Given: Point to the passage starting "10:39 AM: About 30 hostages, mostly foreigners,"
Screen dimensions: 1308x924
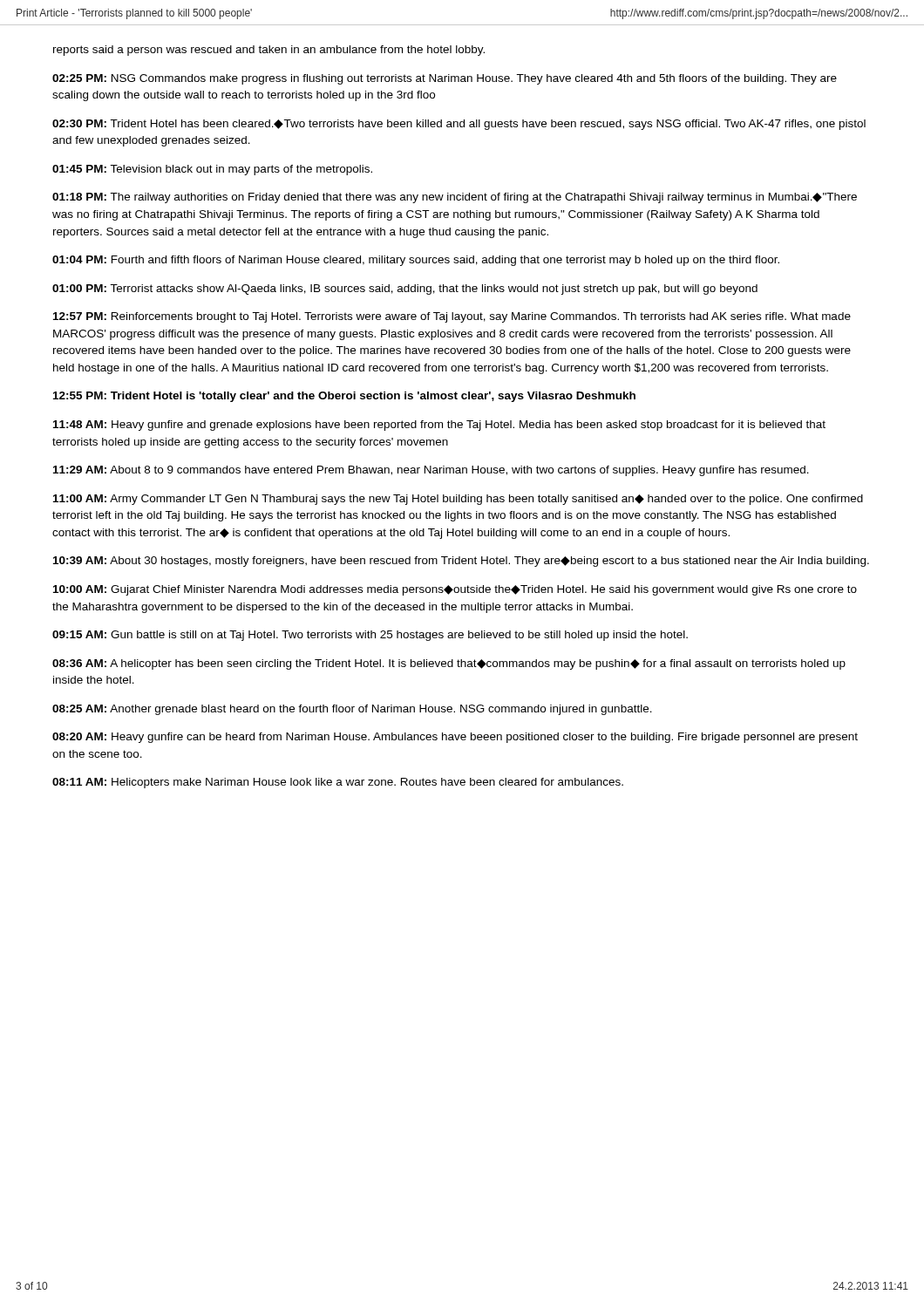Looking at the screenshot, I should [x=462, y=561].
